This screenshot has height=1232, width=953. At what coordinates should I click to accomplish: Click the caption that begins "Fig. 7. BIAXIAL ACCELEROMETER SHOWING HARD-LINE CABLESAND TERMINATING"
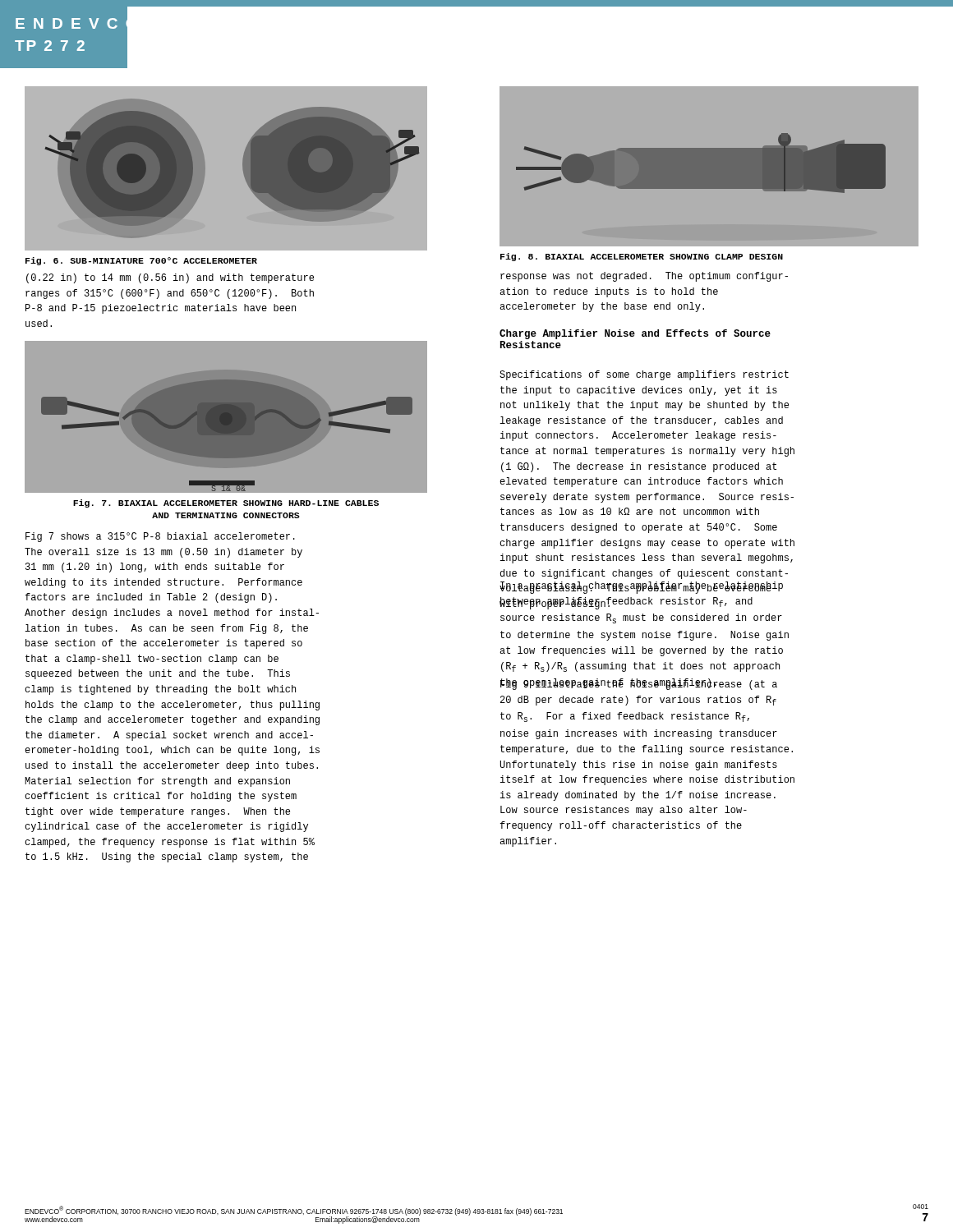pos(226,509)
